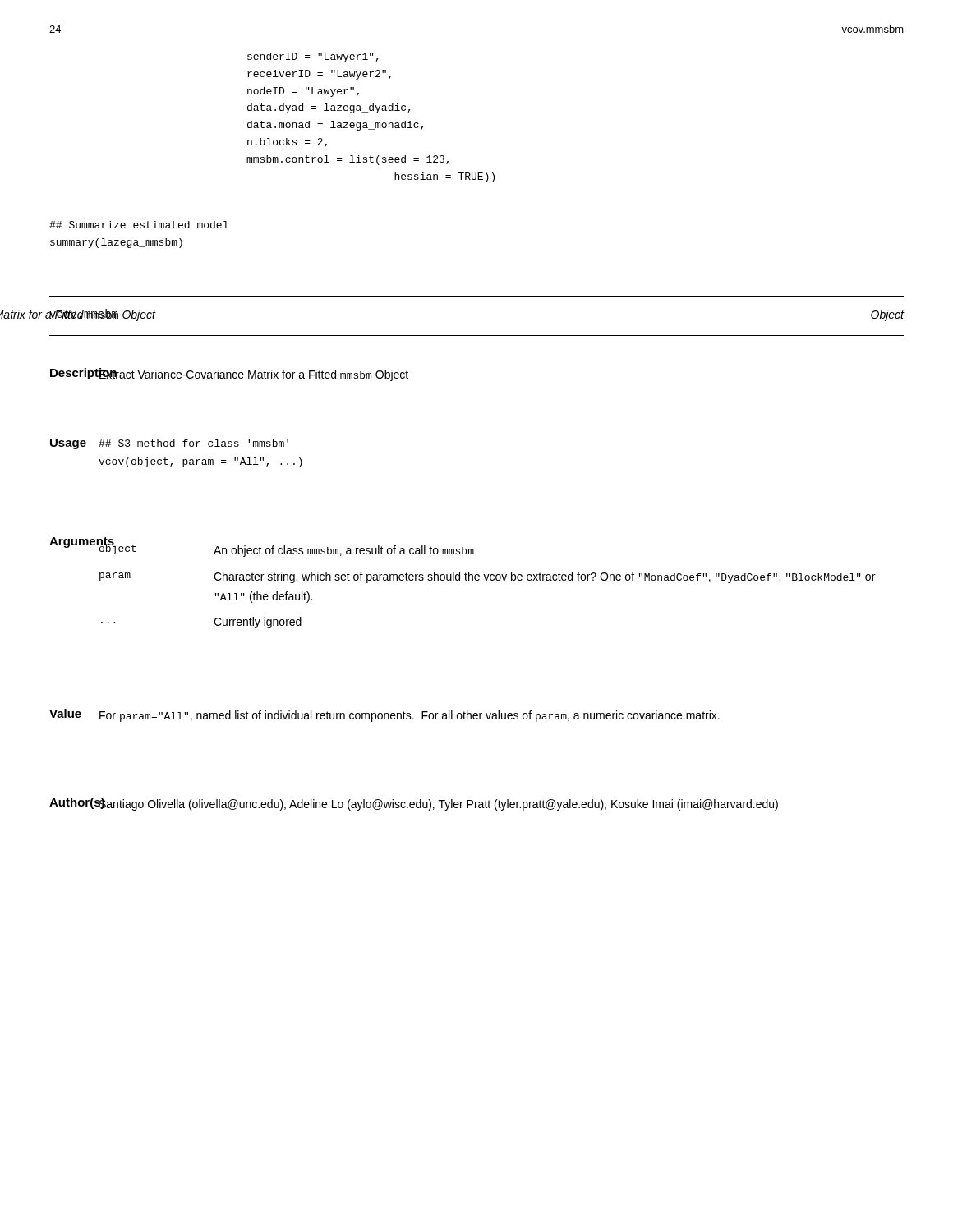Click on the text block with the text "For param="All", named list of"
Screen dimensions: 1232x953
point(409,716)
